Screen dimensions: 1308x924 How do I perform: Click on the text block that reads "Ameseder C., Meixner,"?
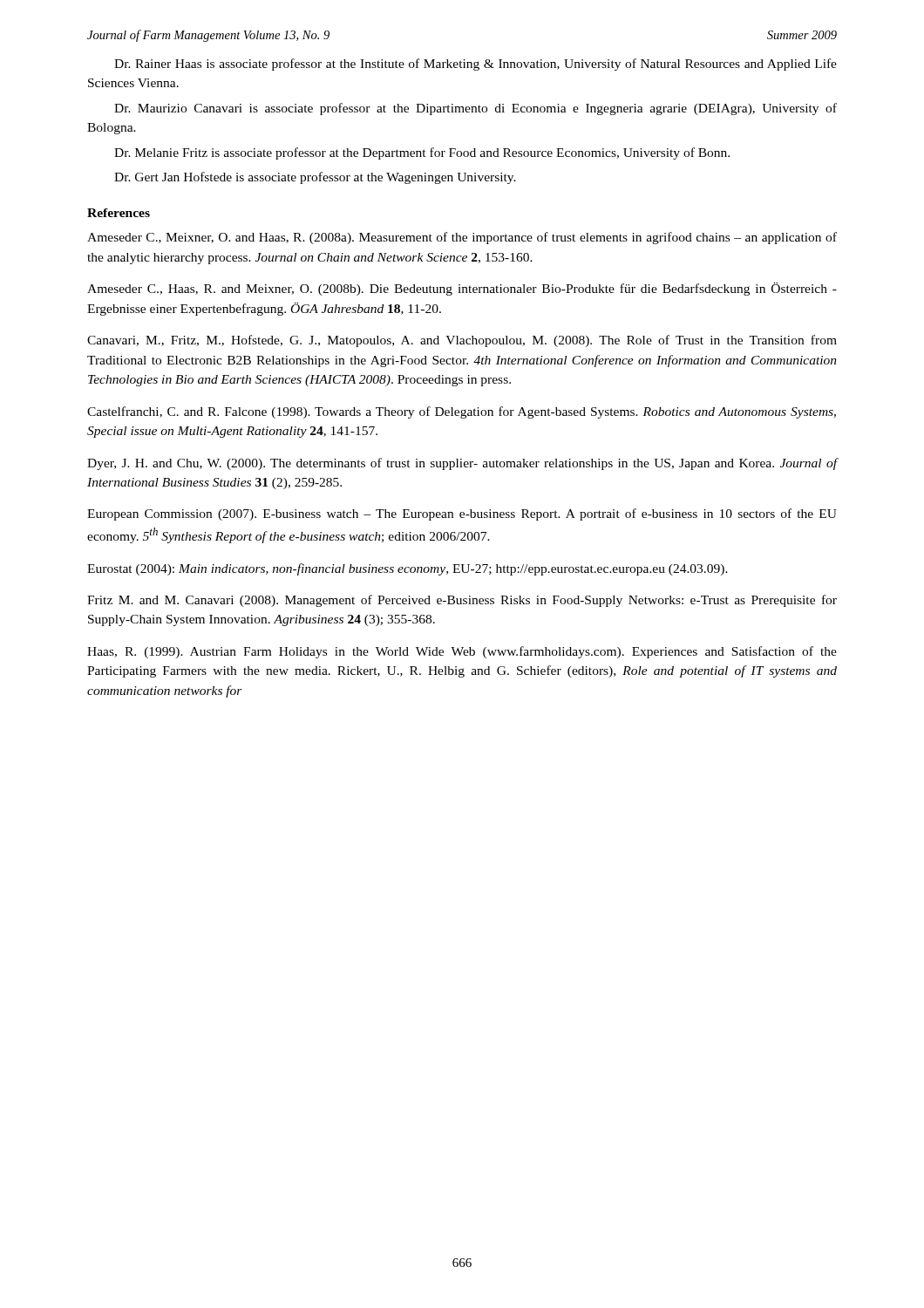point(462,247)
